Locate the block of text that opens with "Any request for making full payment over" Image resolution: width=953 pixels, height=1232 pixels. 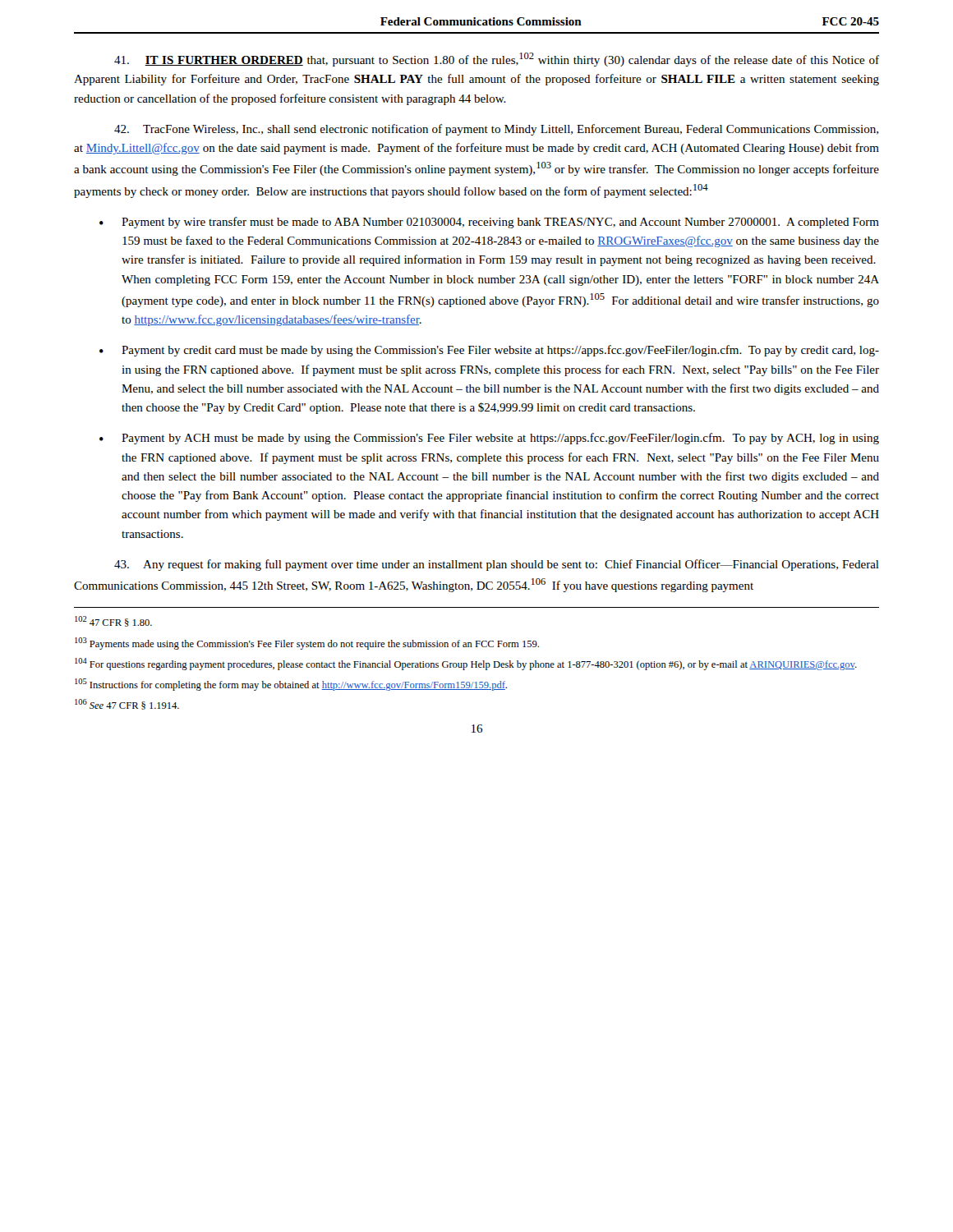tap(476, 575)
